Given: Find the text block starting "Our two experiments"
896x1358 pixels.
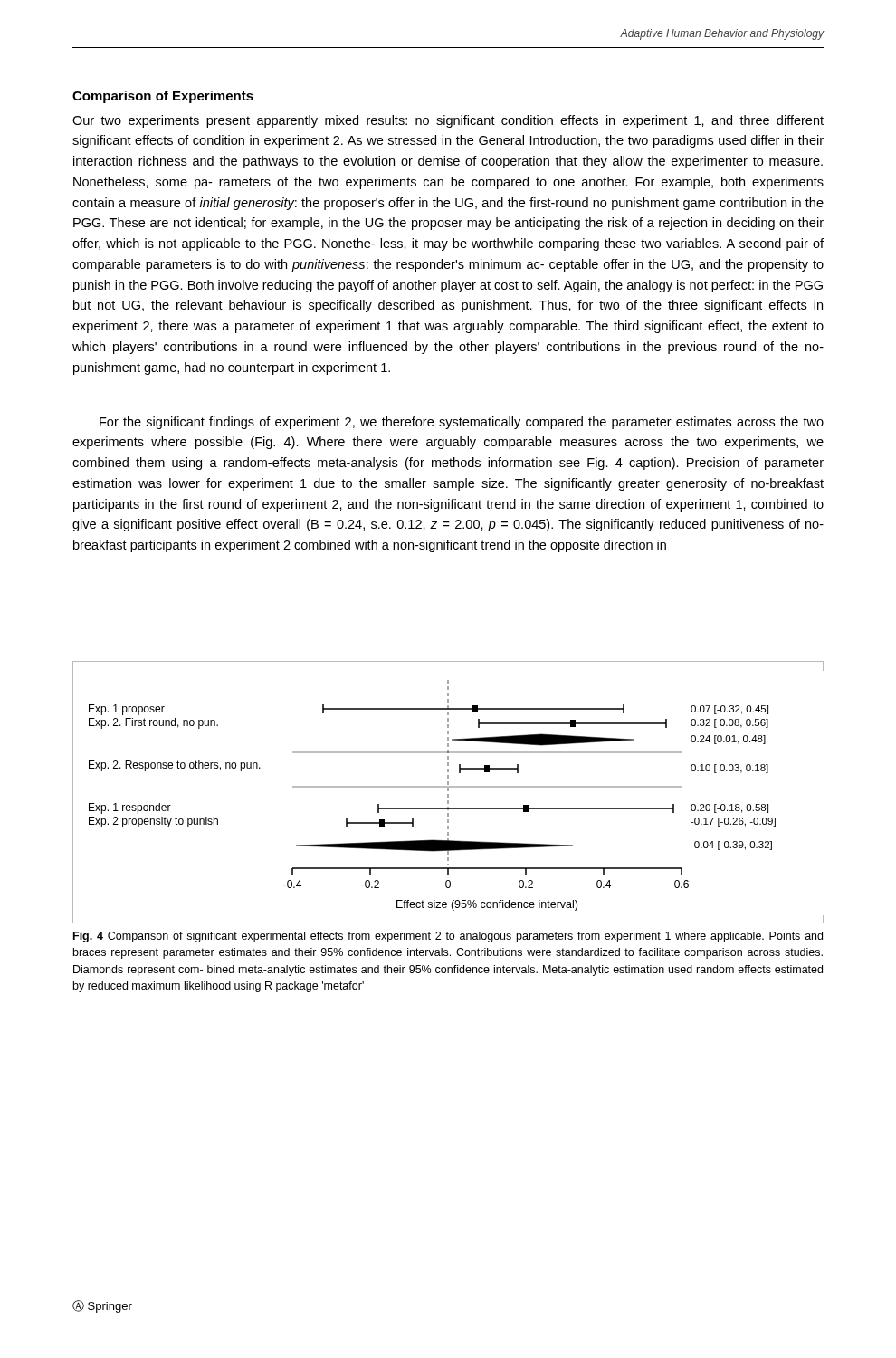Looking at the screenshot, I should [x=448, y=244].
